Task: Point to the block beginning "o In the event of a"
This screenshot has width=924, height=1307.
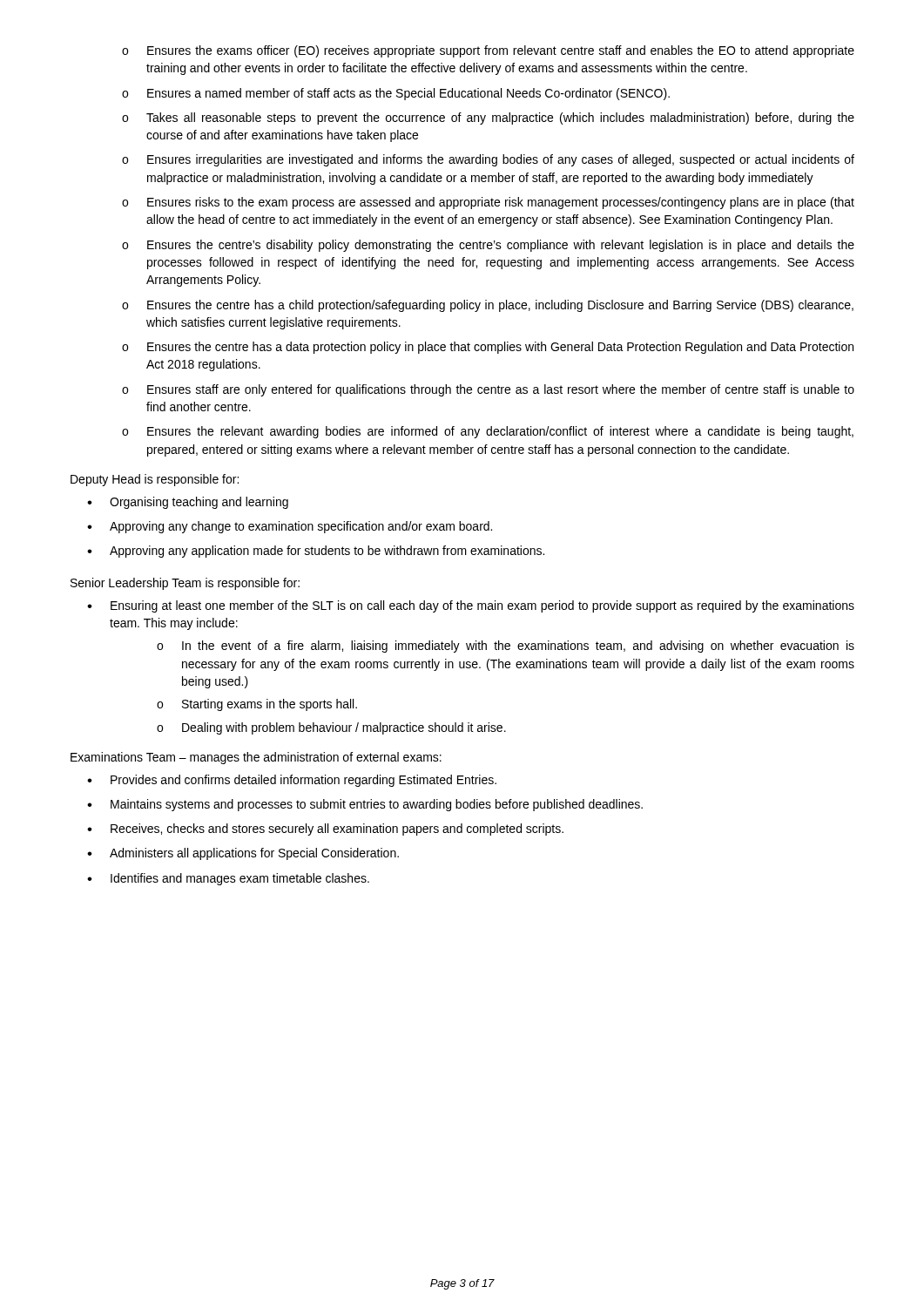Action: point(506,664)
